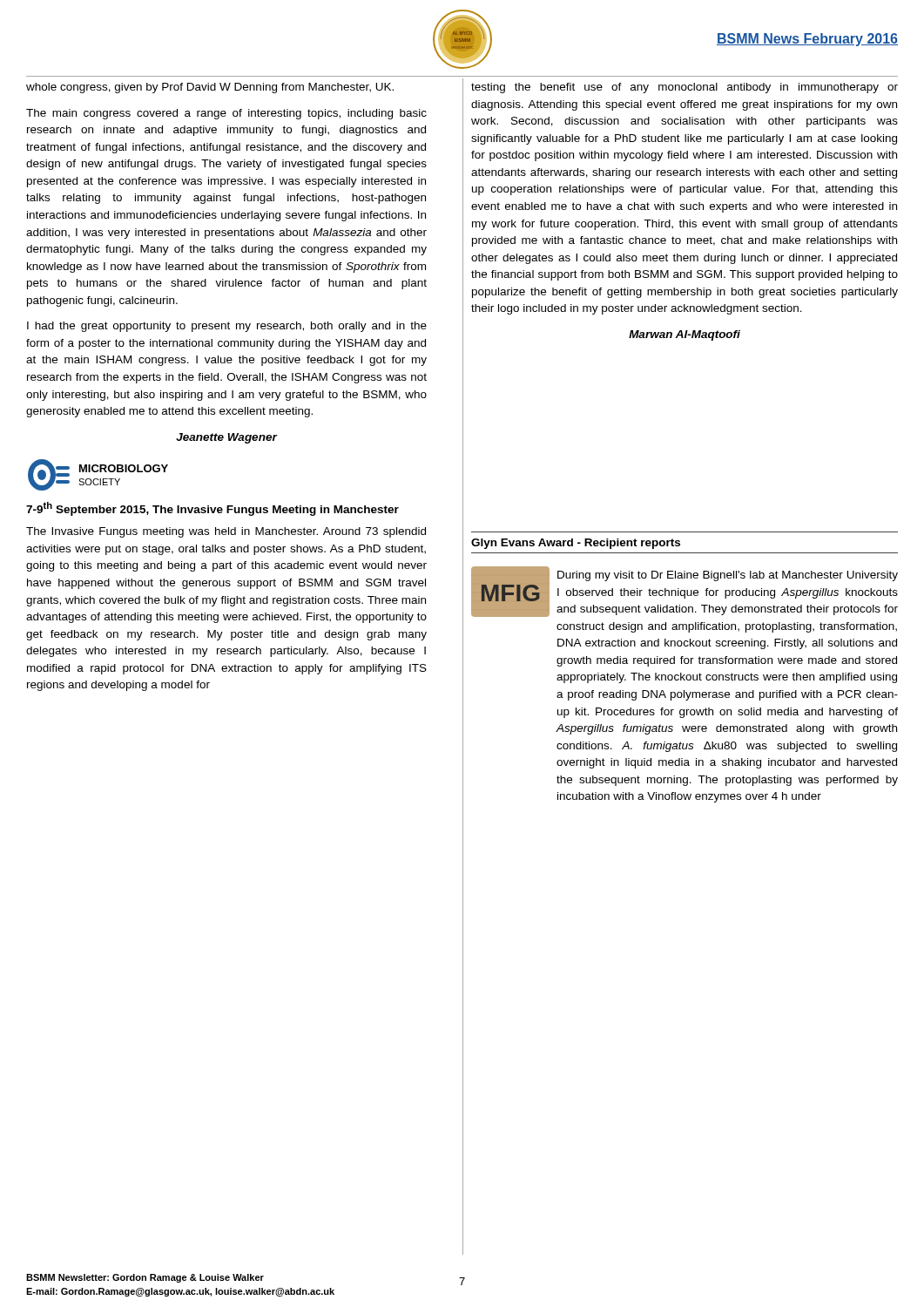The width and height of the screenshot is (924, 1307).
Task: Click on the text block containing "7-9th September 2015, The Invasive Fungus Meeting in"
Action: [x=226, y=508]
